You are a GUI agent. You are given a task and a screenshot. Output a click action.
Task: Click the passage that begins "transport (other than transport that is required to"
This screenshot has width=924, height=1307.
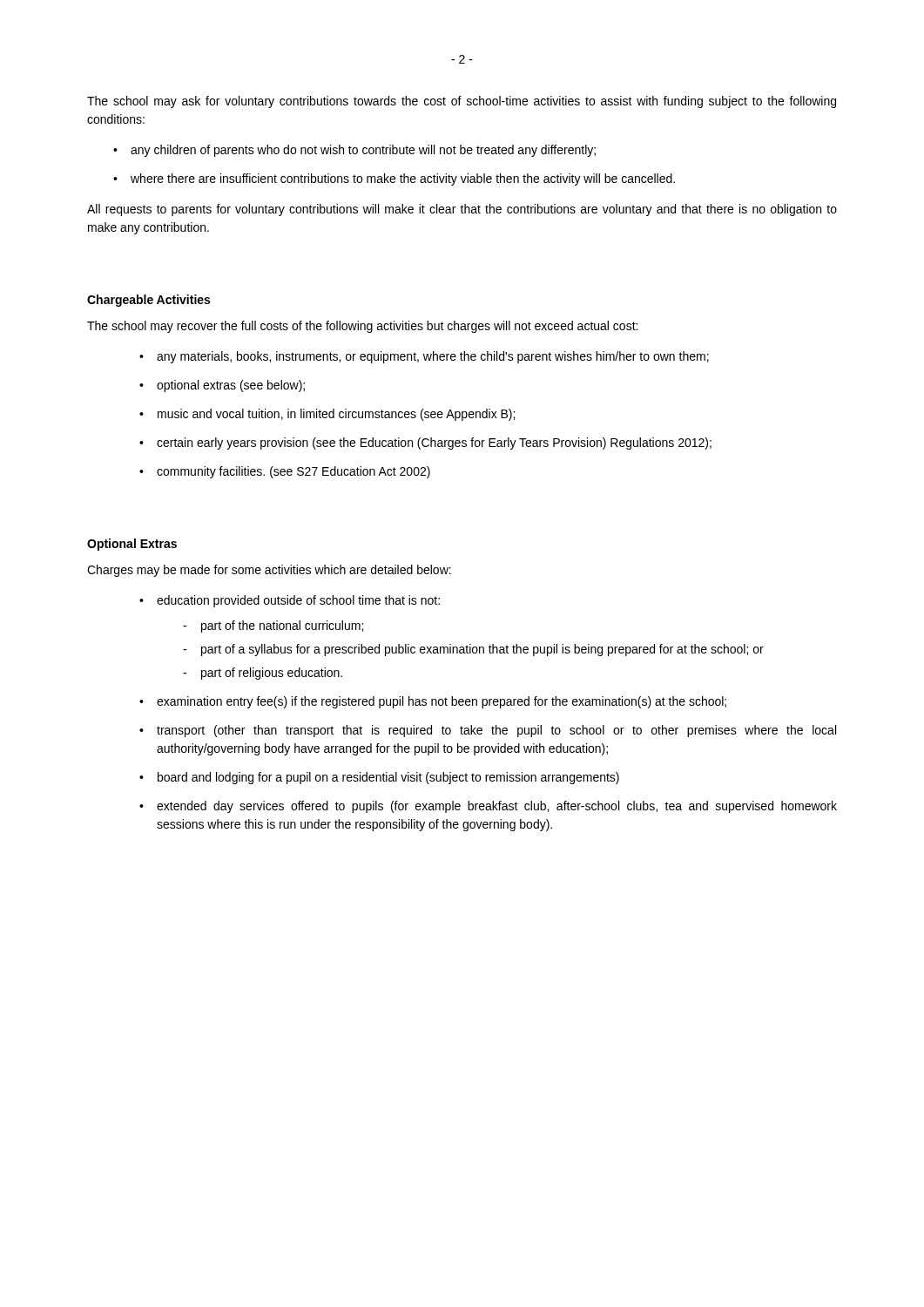(x=497, y=739)
